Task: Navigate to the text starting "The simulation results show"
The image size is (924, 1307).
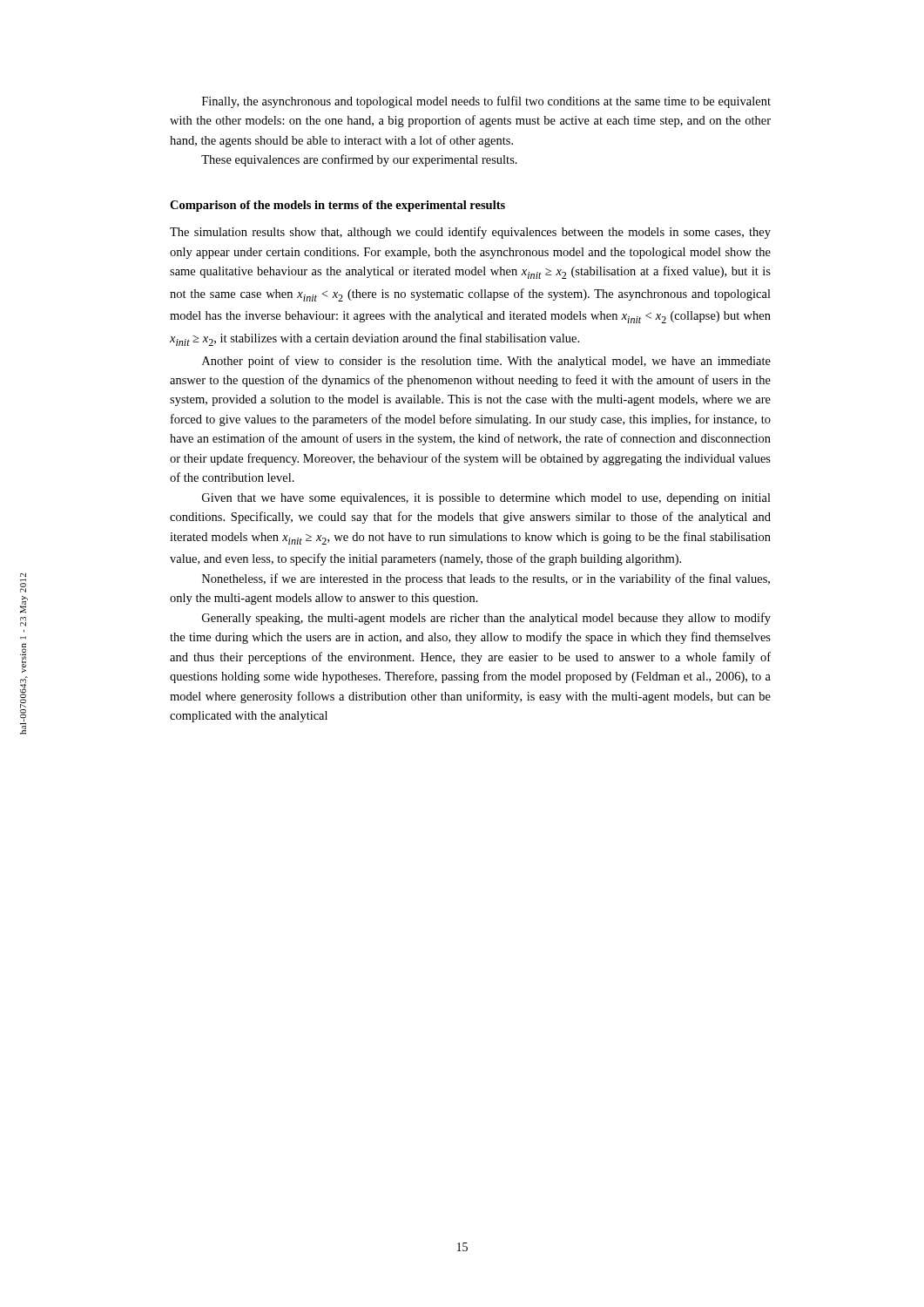Action: [470, 474]
